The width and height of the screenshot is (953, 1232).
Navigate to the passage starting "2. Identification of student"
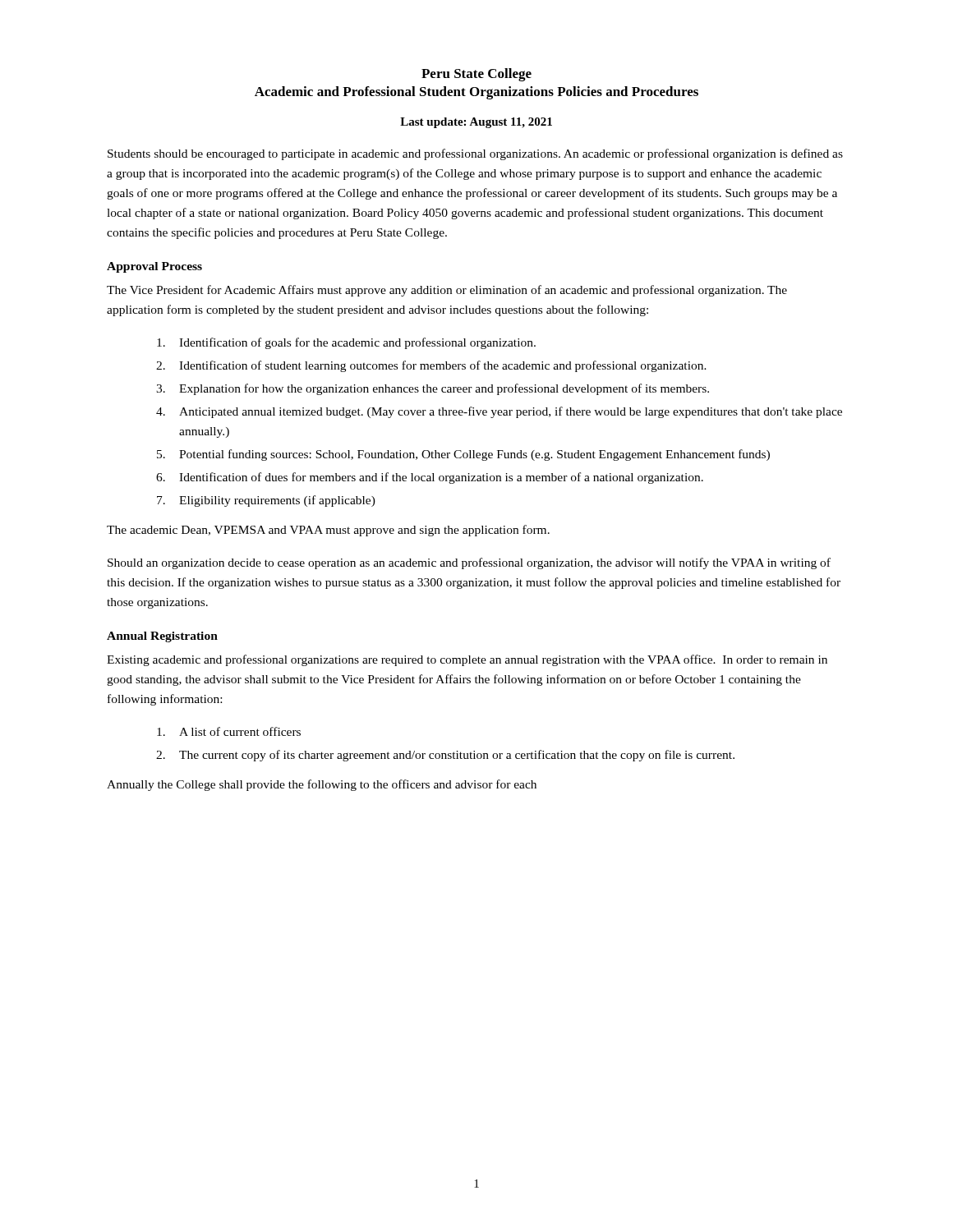pos(501,366)
